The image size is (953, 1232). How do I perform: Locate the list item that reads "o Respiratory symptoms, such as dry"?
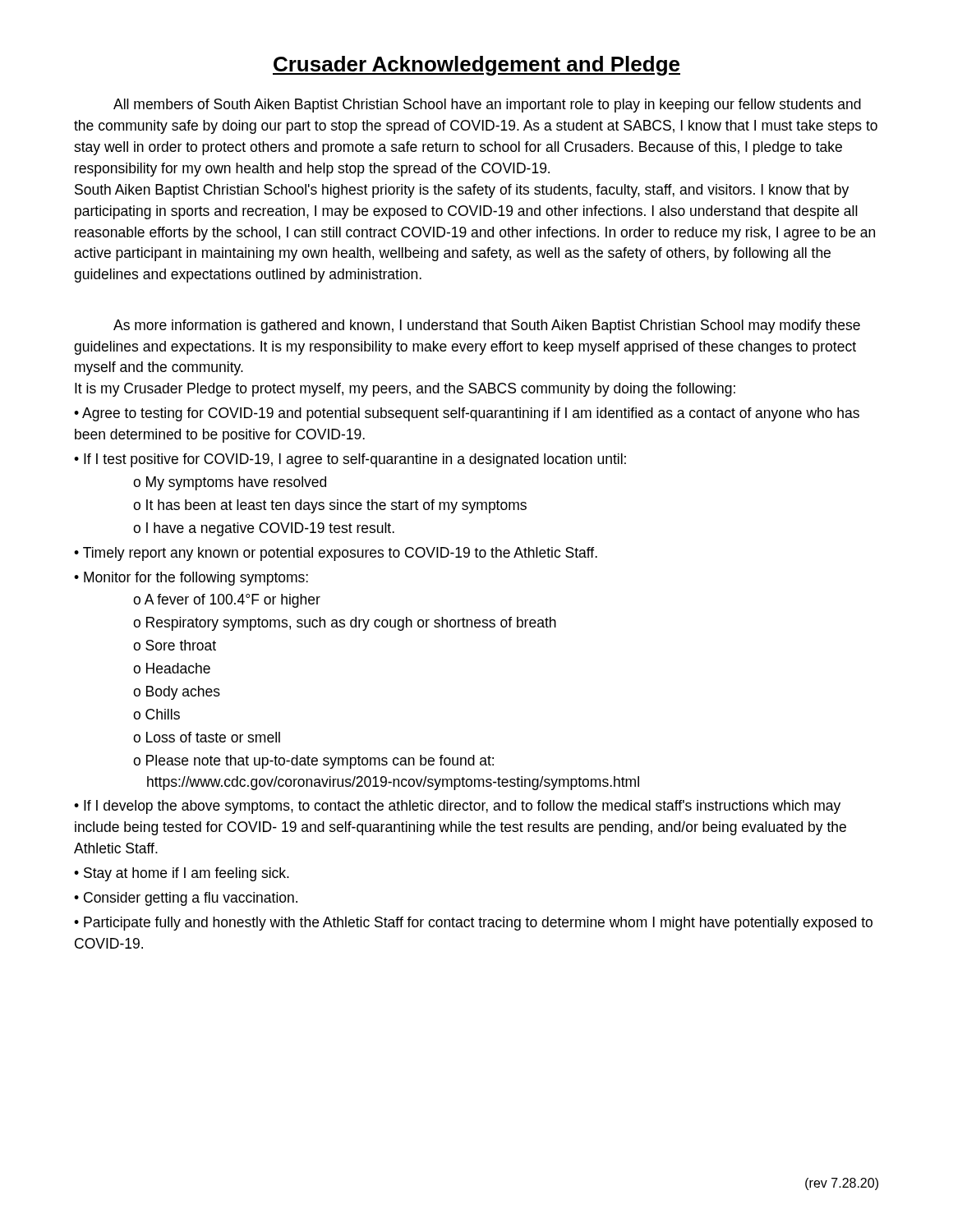click(345, 623)
